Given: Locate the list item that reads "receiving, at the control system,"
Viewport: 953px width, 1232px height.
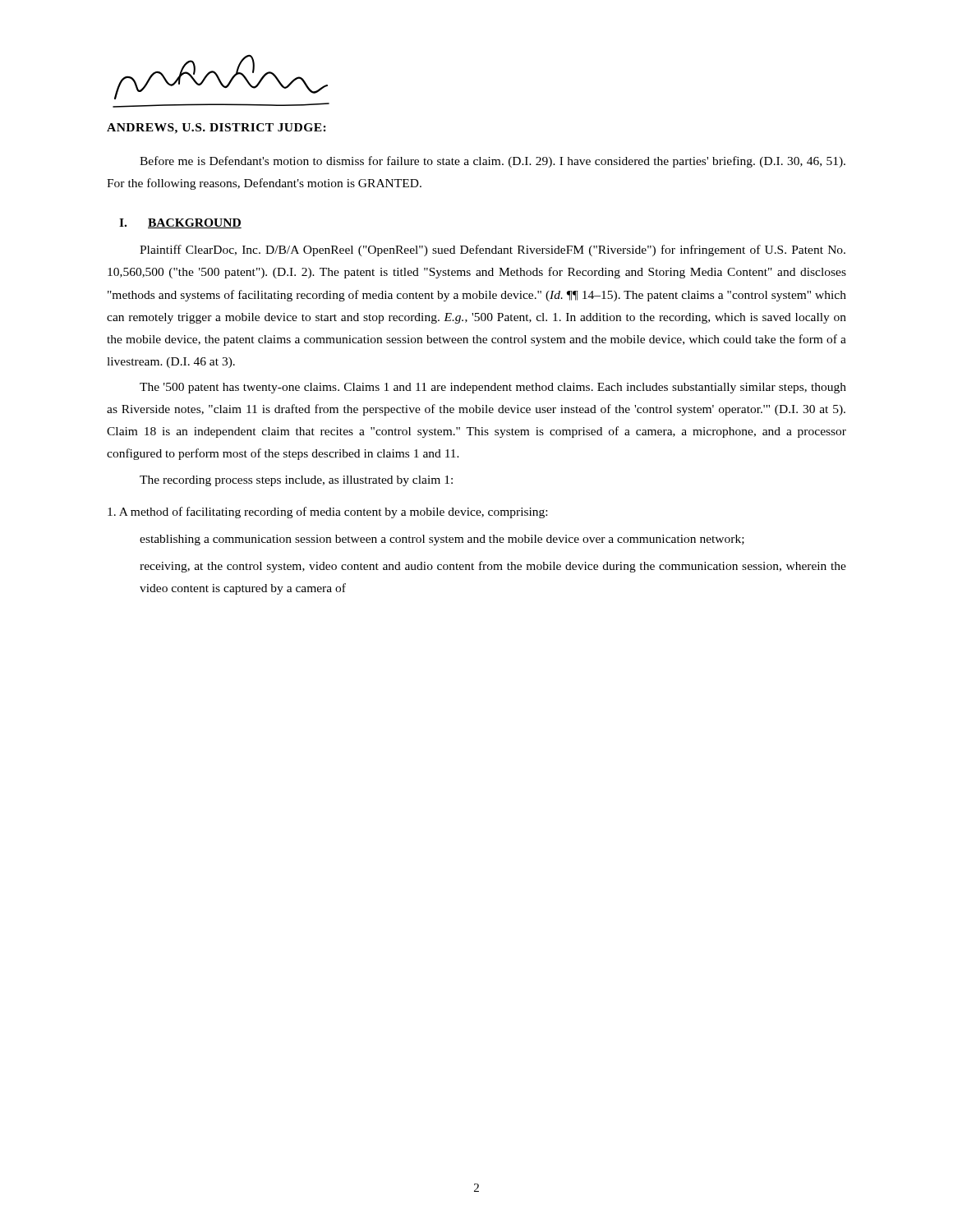Looking at the screenshot, I should click(x=493, y=577).
